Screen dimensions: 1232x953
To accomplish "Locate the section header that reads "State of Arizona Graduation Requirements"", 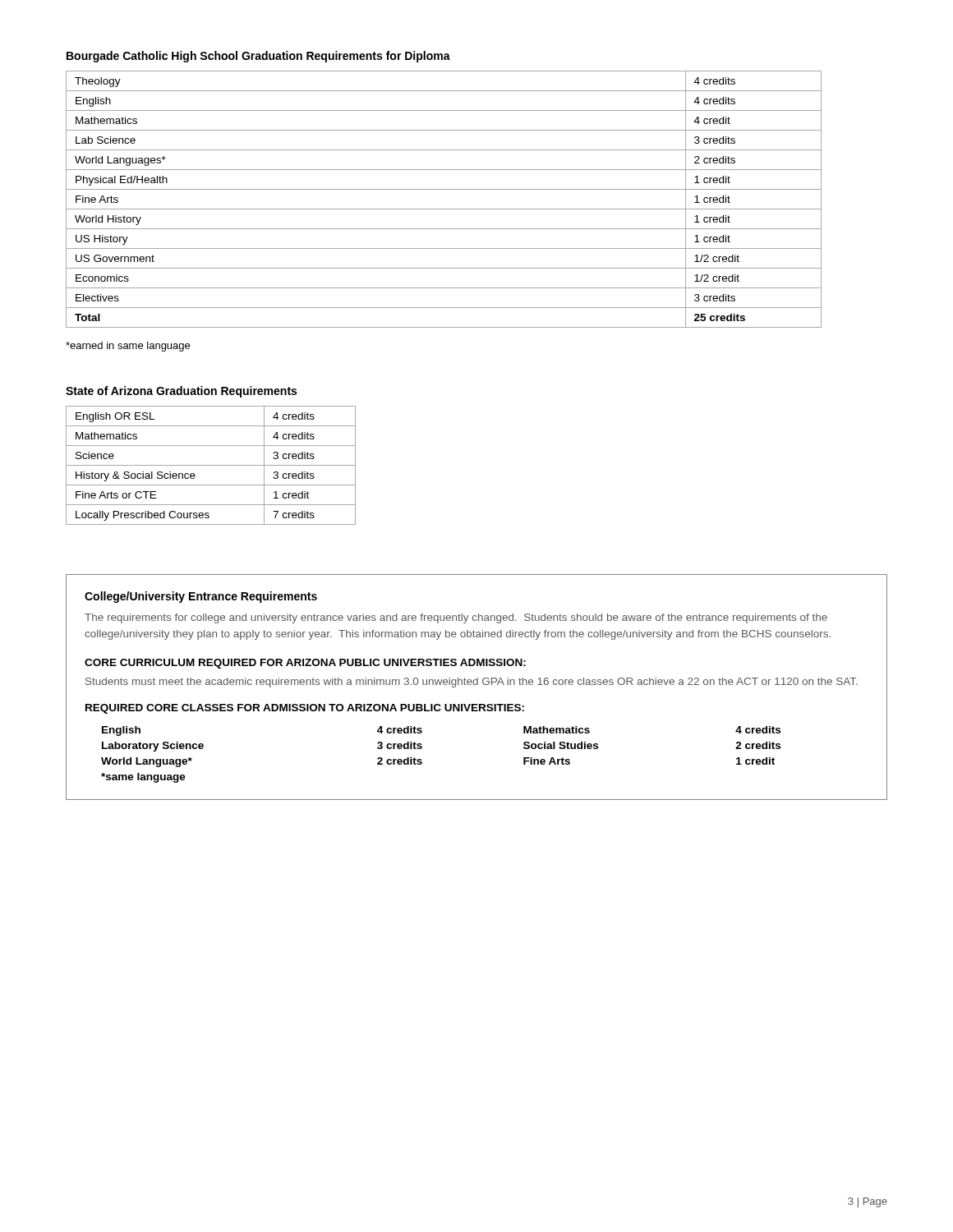I will [x=181, y=391].
